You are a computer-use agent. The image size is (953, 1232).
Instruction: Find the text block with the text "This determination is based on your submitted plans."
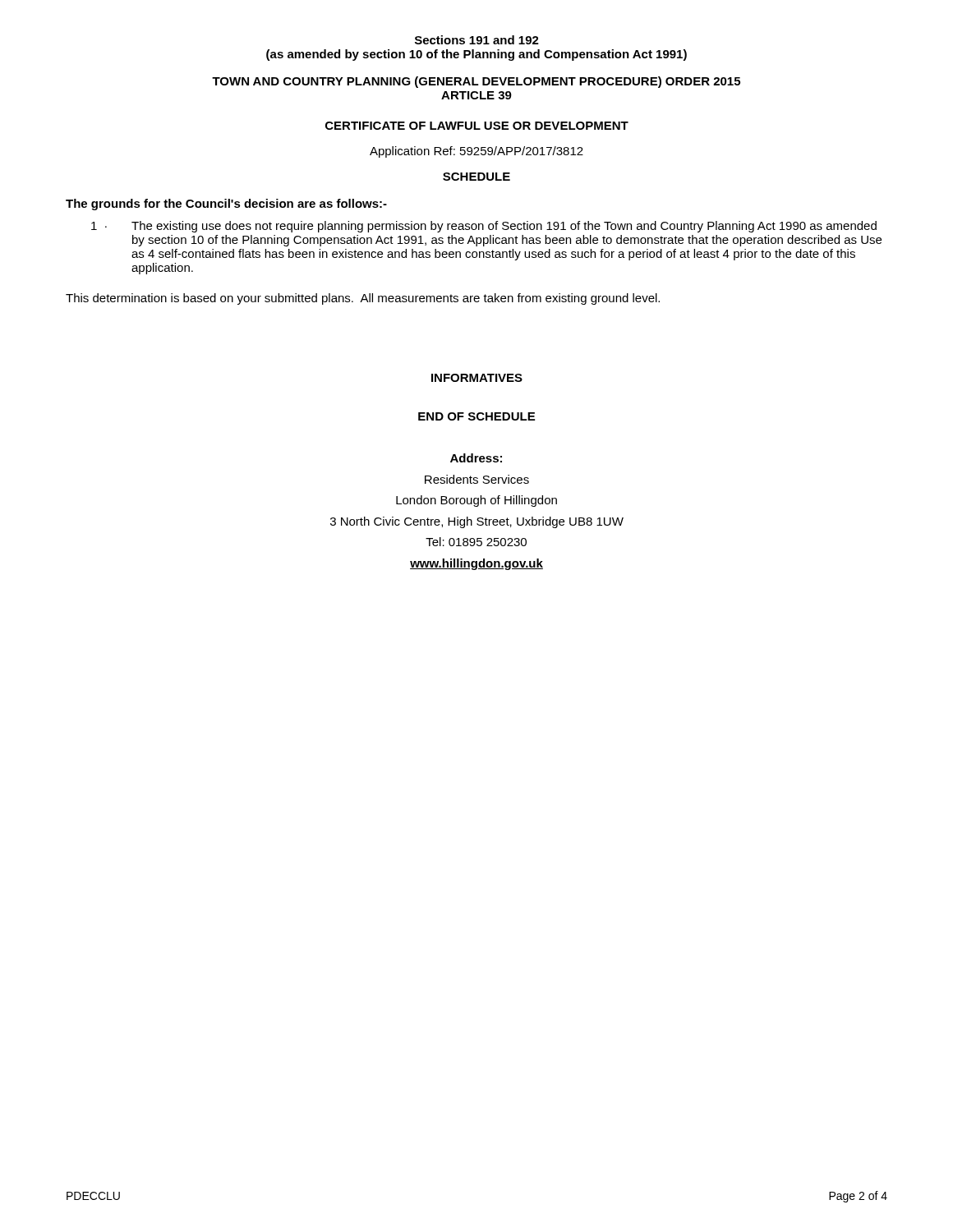(x=363, y=298)
